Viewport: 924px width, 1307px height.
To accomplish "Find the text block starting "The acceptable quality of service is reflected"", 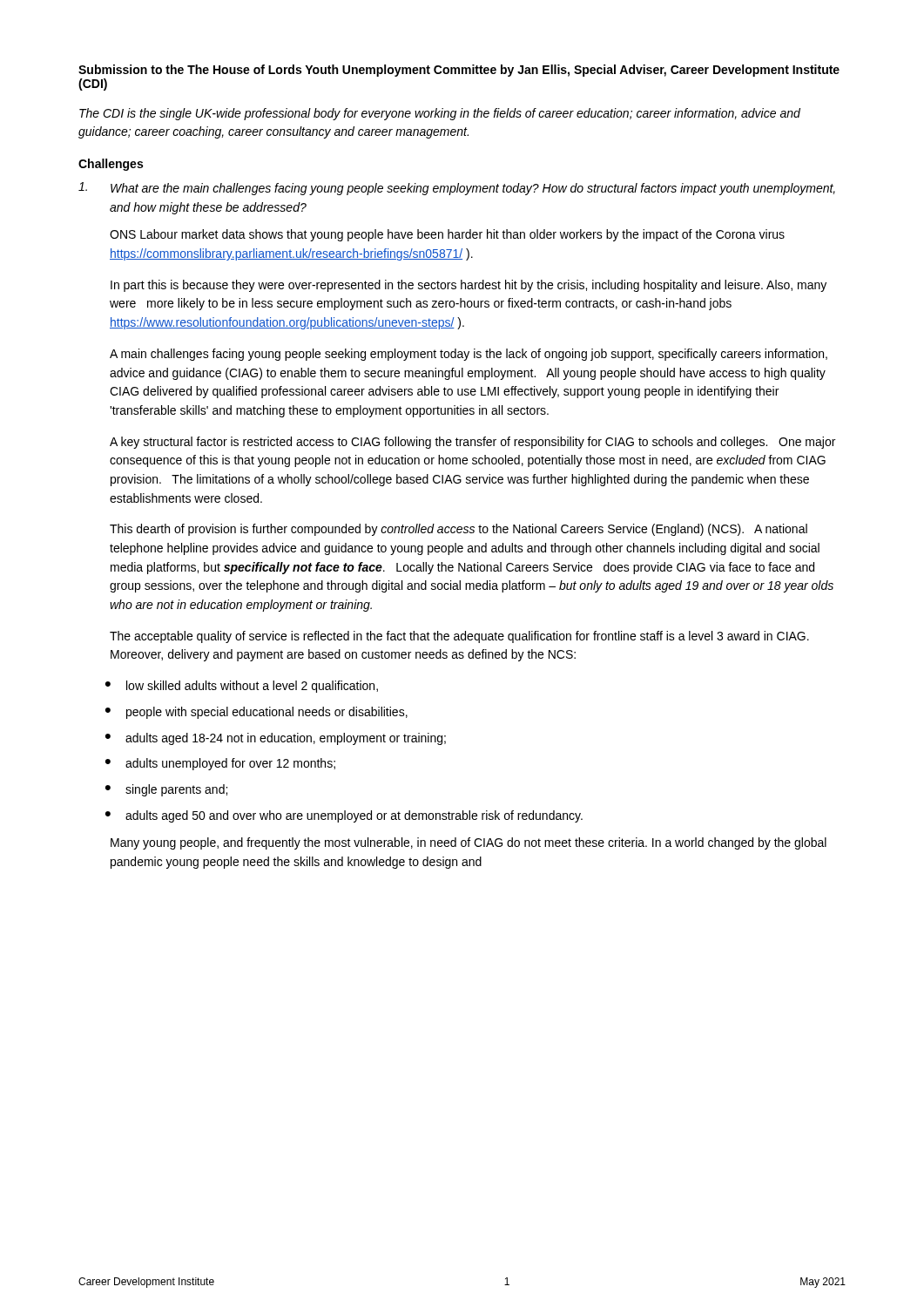I will click(x=463, y=645).
